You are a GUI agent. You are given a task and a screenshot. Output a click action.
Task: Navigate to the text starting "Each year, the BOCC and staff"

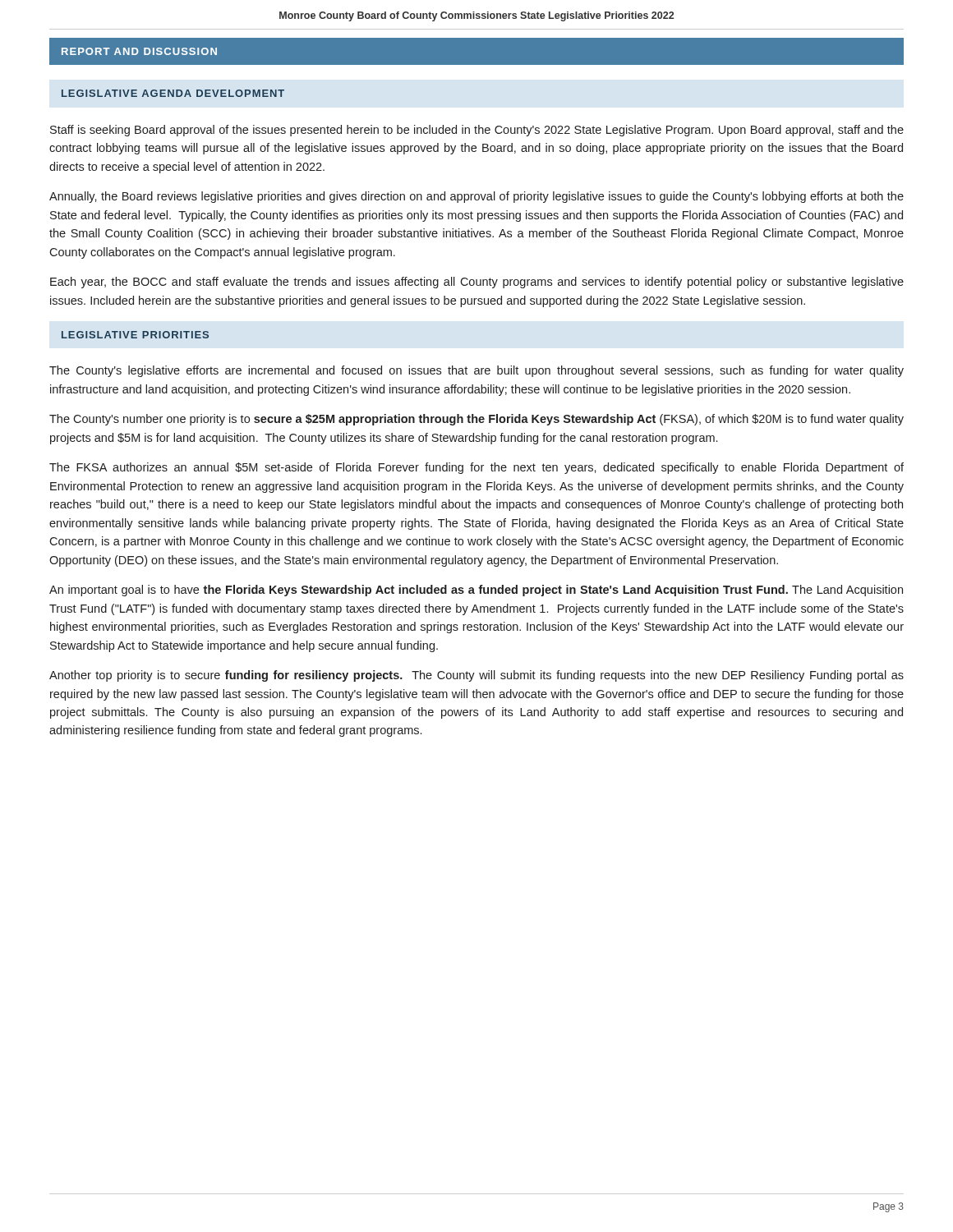tap(476, 291)
